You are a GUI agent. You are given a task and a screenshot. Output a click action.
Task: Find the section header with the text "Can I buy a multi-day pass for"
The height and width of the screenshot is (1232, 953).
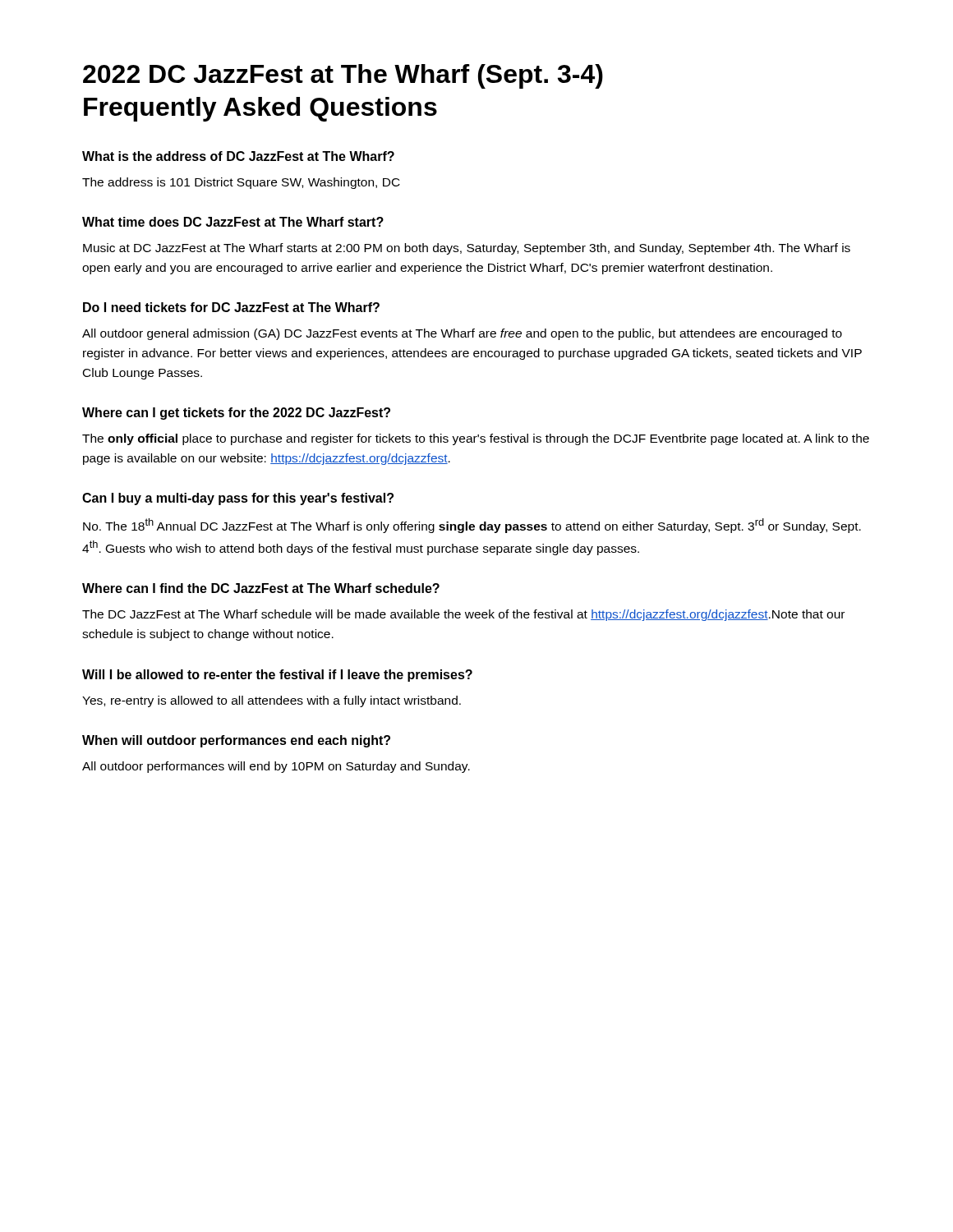coord(238,498)
